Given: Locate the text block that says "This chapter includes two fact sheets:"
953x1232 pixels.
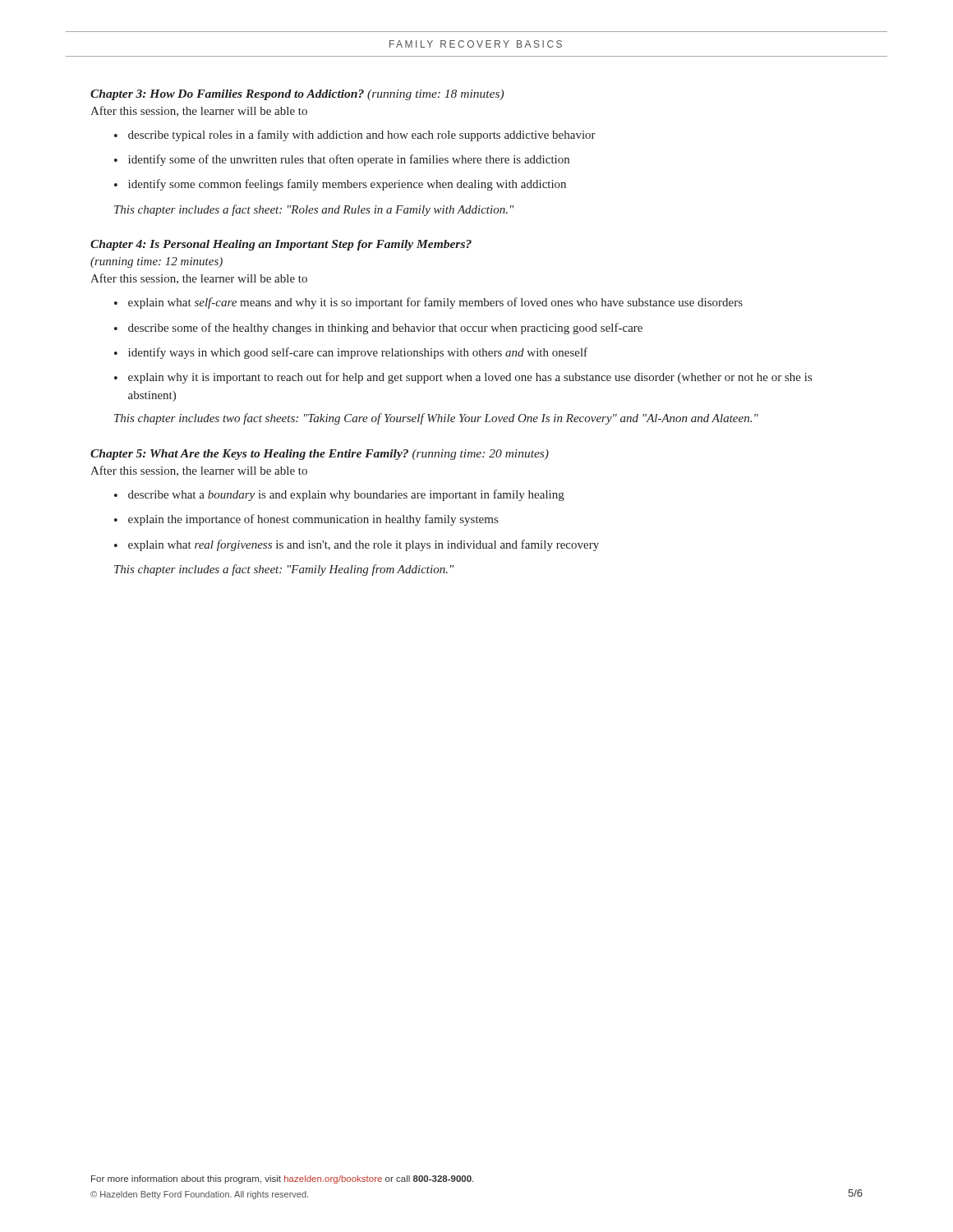Looking at the screenshot, I should (436, 418).
